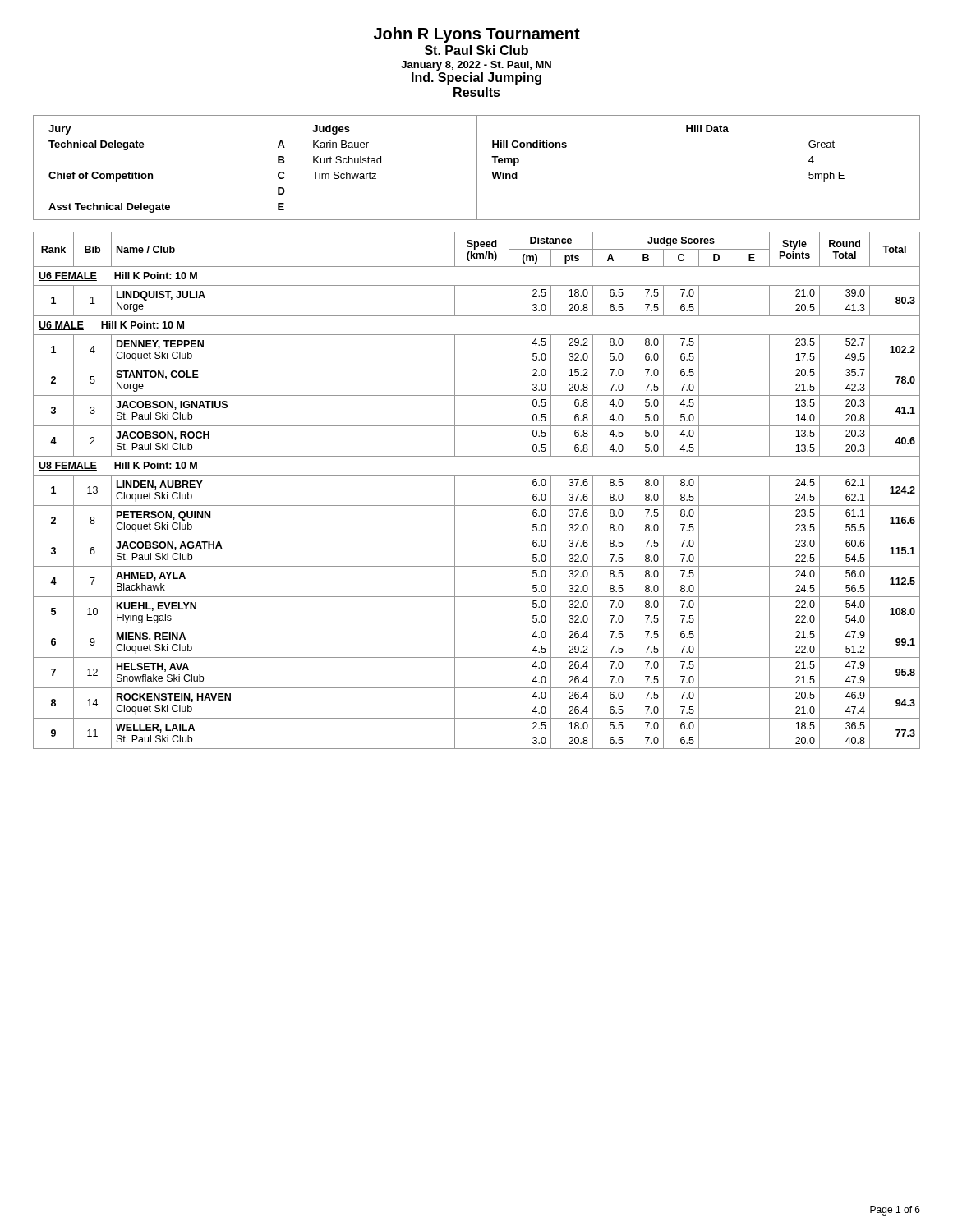Find the table that mentions "JACOBSON, IGNATIUS St."
Image resolution: width=953 pixels, height=1232 pixels.
click(x=476, y=490)
